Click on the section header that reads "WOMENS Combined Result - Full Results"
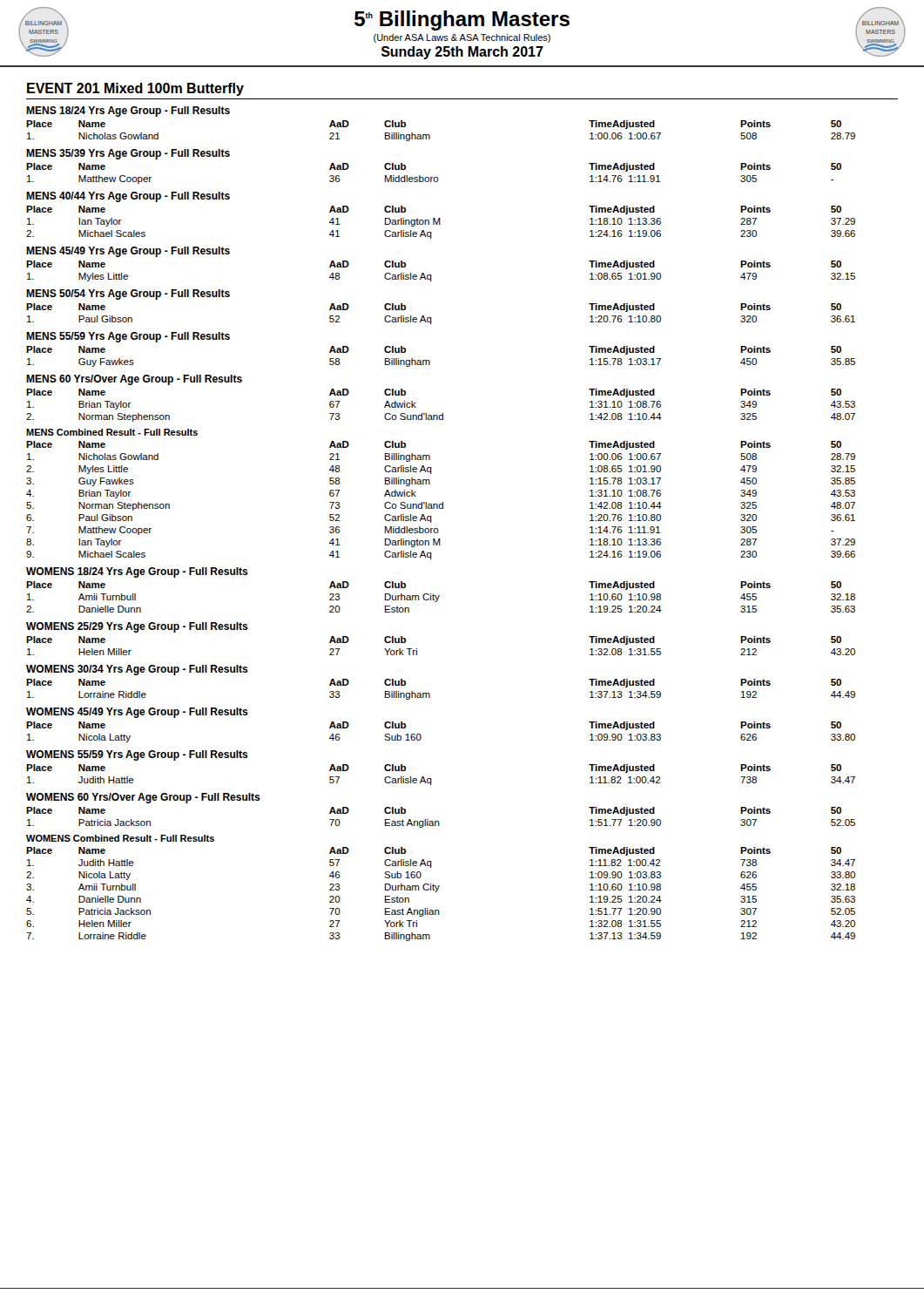This screenshot has width=924, height=1307. pos(120,838)
